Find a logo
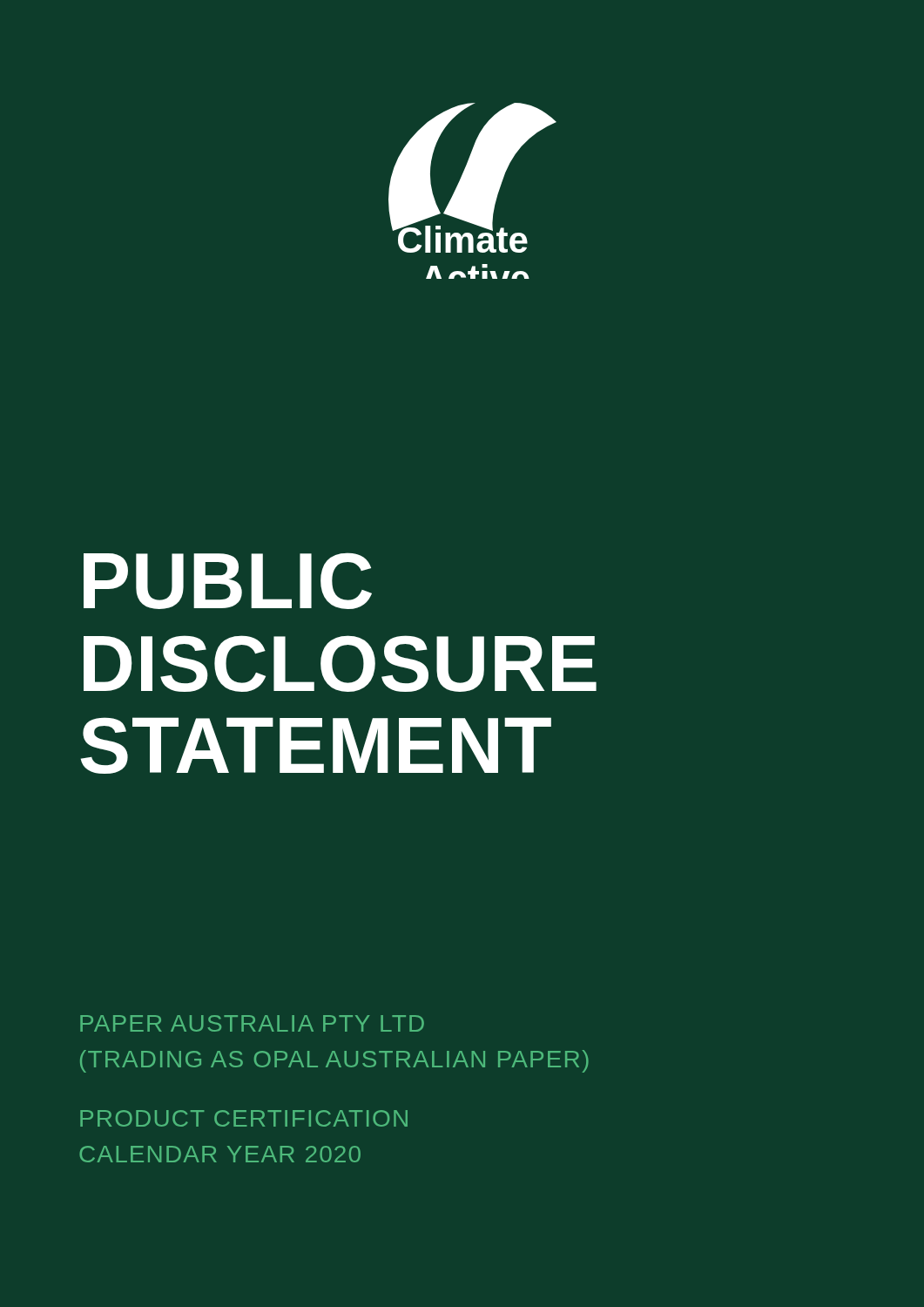This screenshot has height=1307, width=924. 462,139
